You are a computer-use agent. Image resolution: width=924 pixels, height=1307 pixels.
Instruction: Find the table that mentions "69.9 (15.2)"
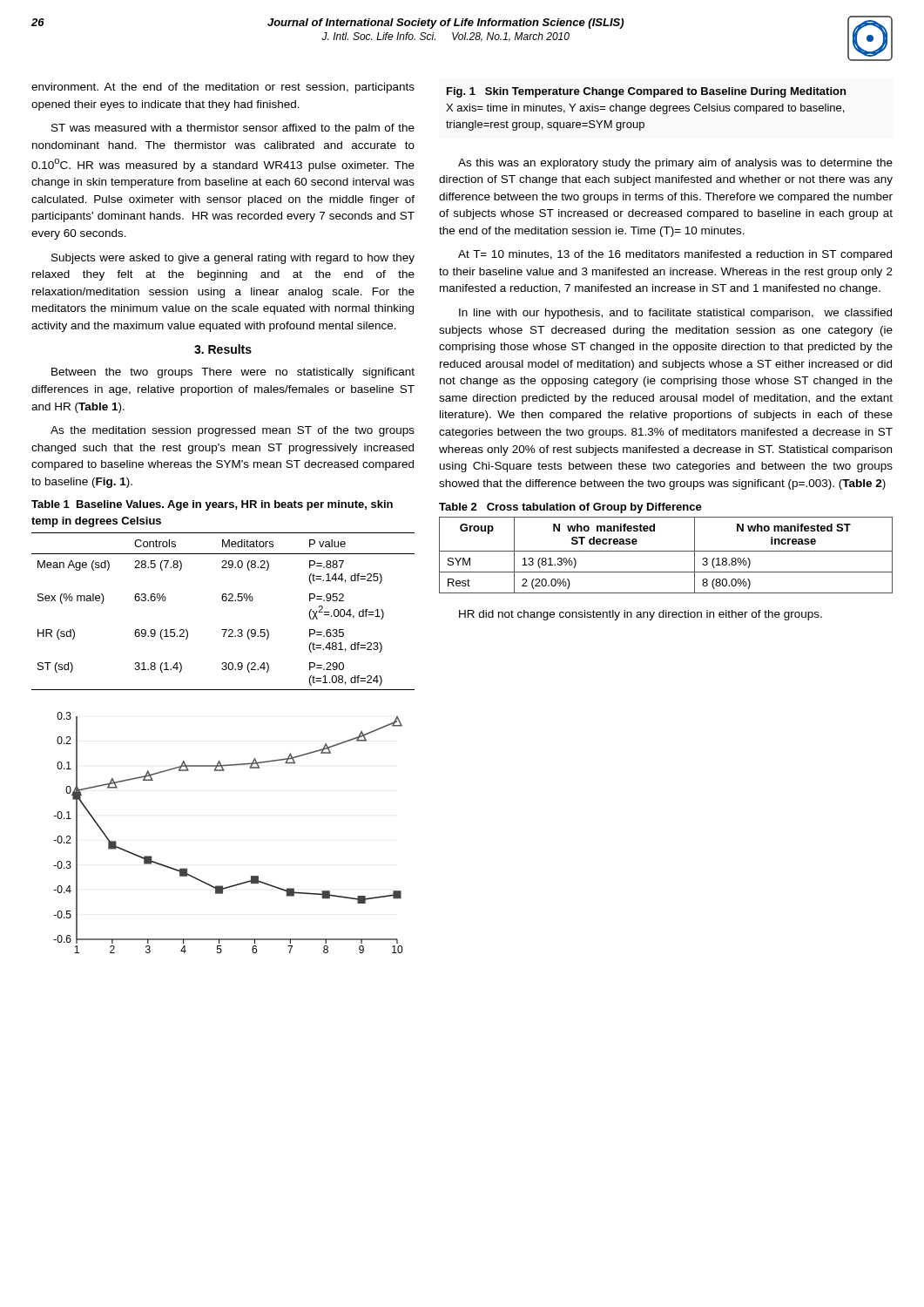click(x=223, y=611)
